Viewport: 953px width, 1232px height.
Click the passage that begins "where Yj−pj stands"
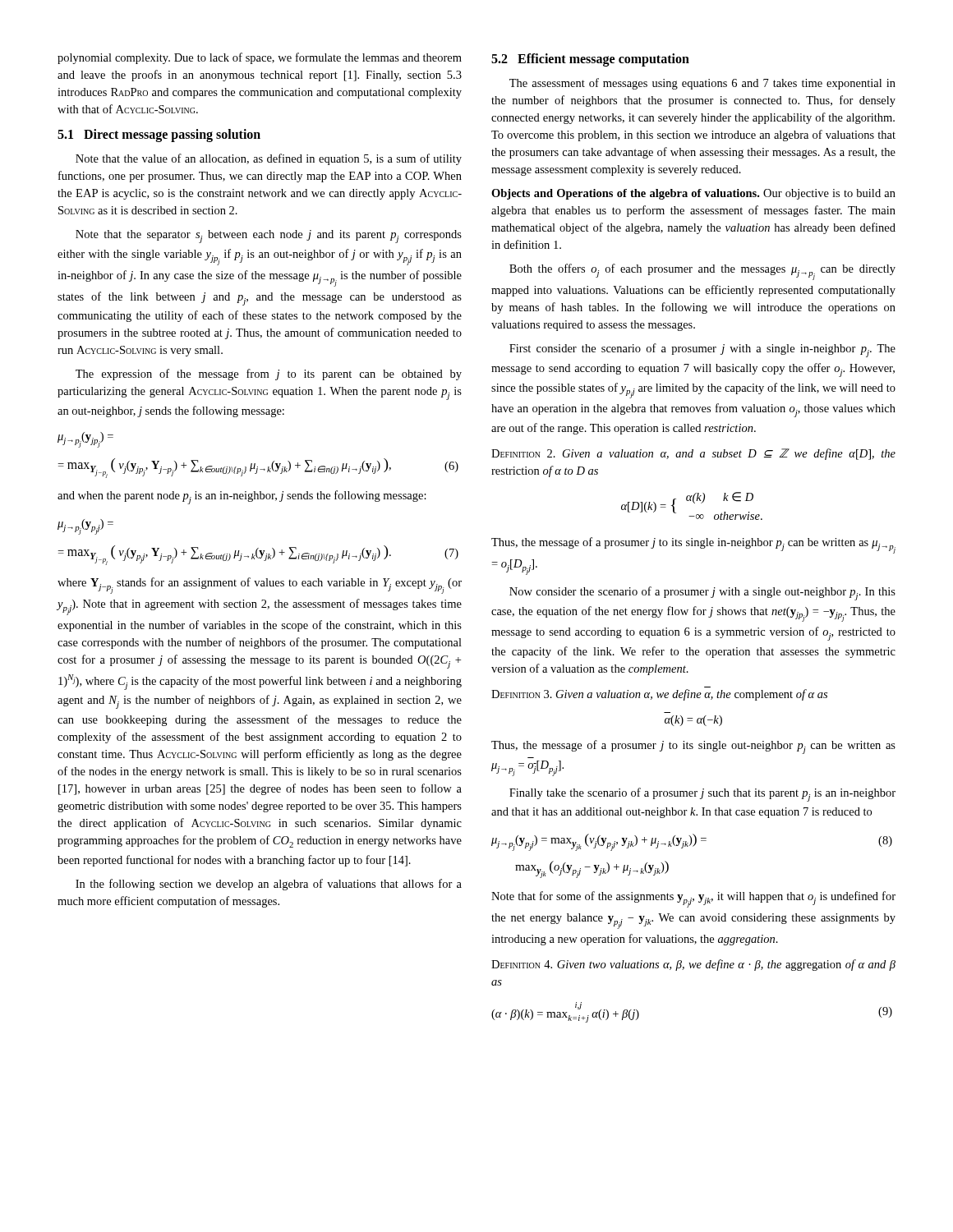(260, 742)
